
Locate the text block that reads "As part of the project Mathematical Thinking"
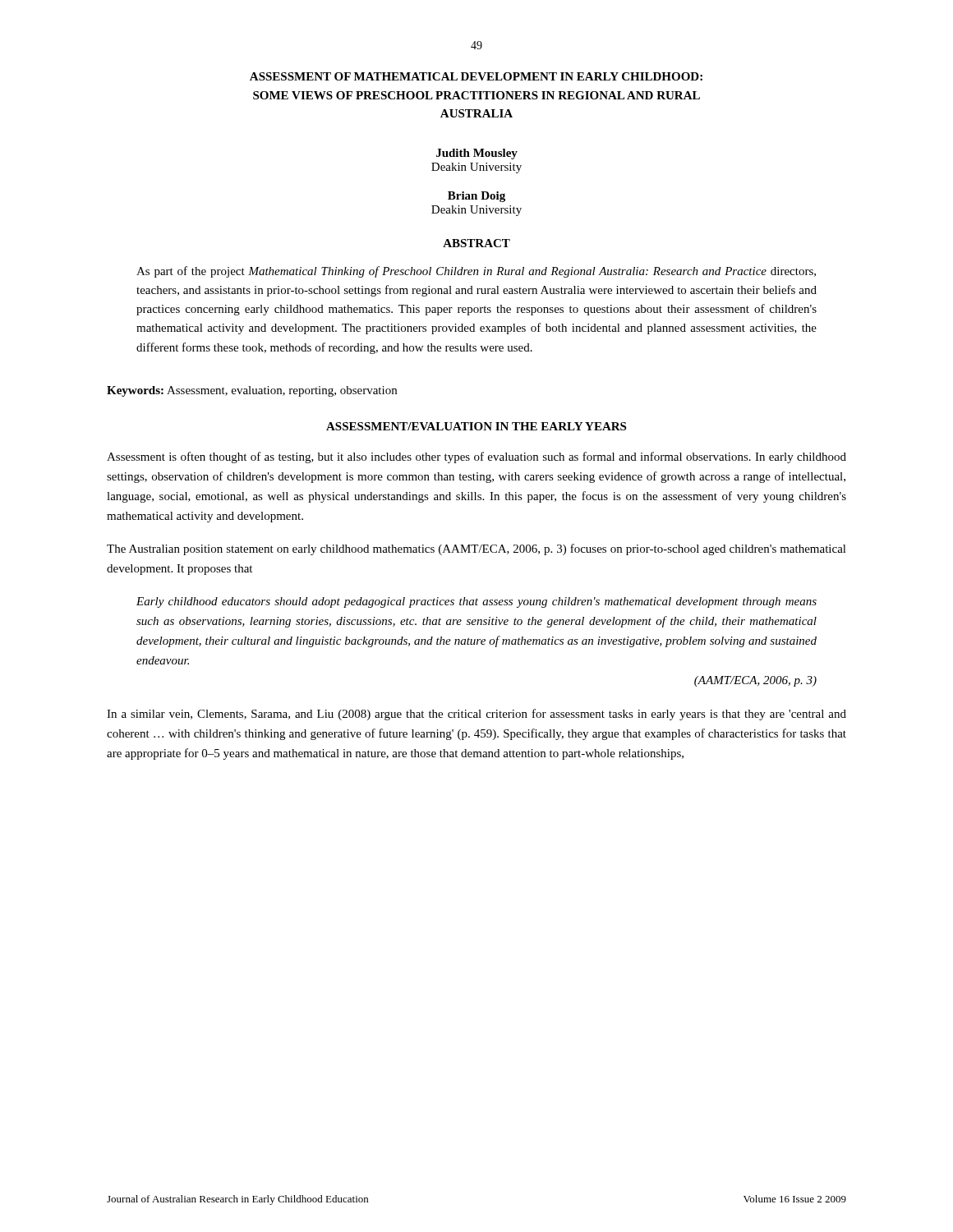click(x=476, y=309)
